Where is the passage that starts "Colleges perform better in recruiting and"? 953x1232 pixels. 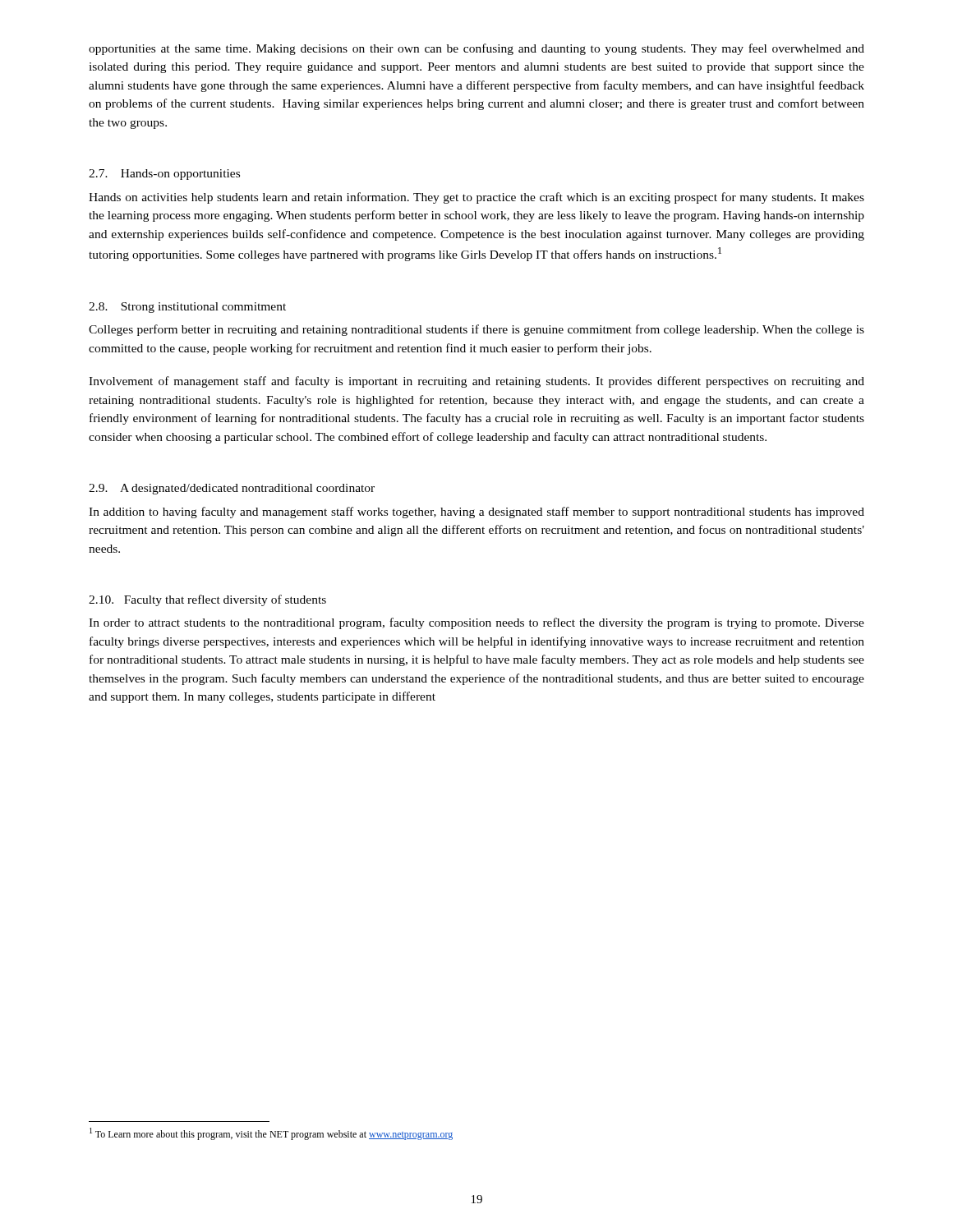[x=476, y=339]
